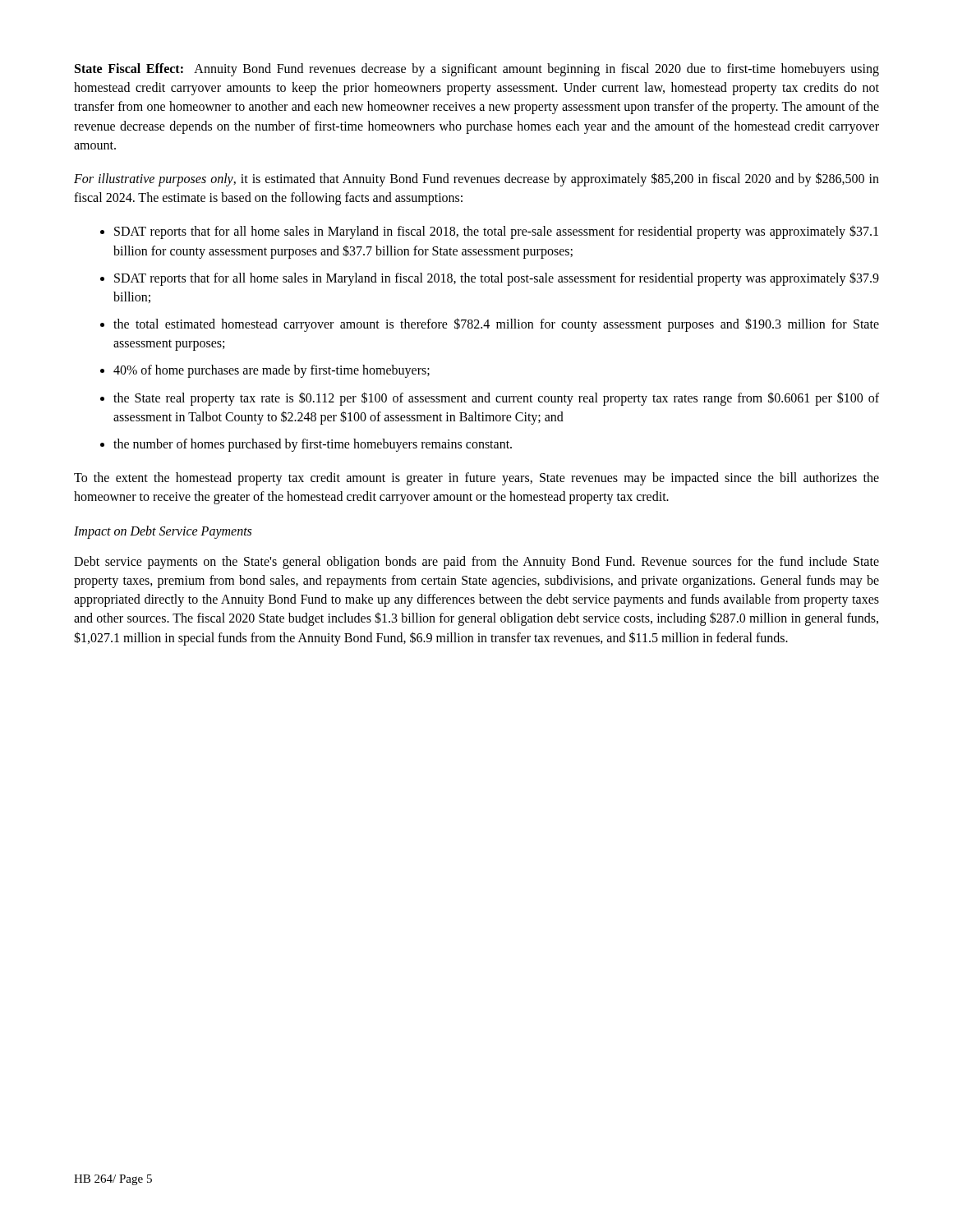
Task: Click on the passage starting "State Fiscal Effect: Annuity Bond"
Action: [476, 107]
